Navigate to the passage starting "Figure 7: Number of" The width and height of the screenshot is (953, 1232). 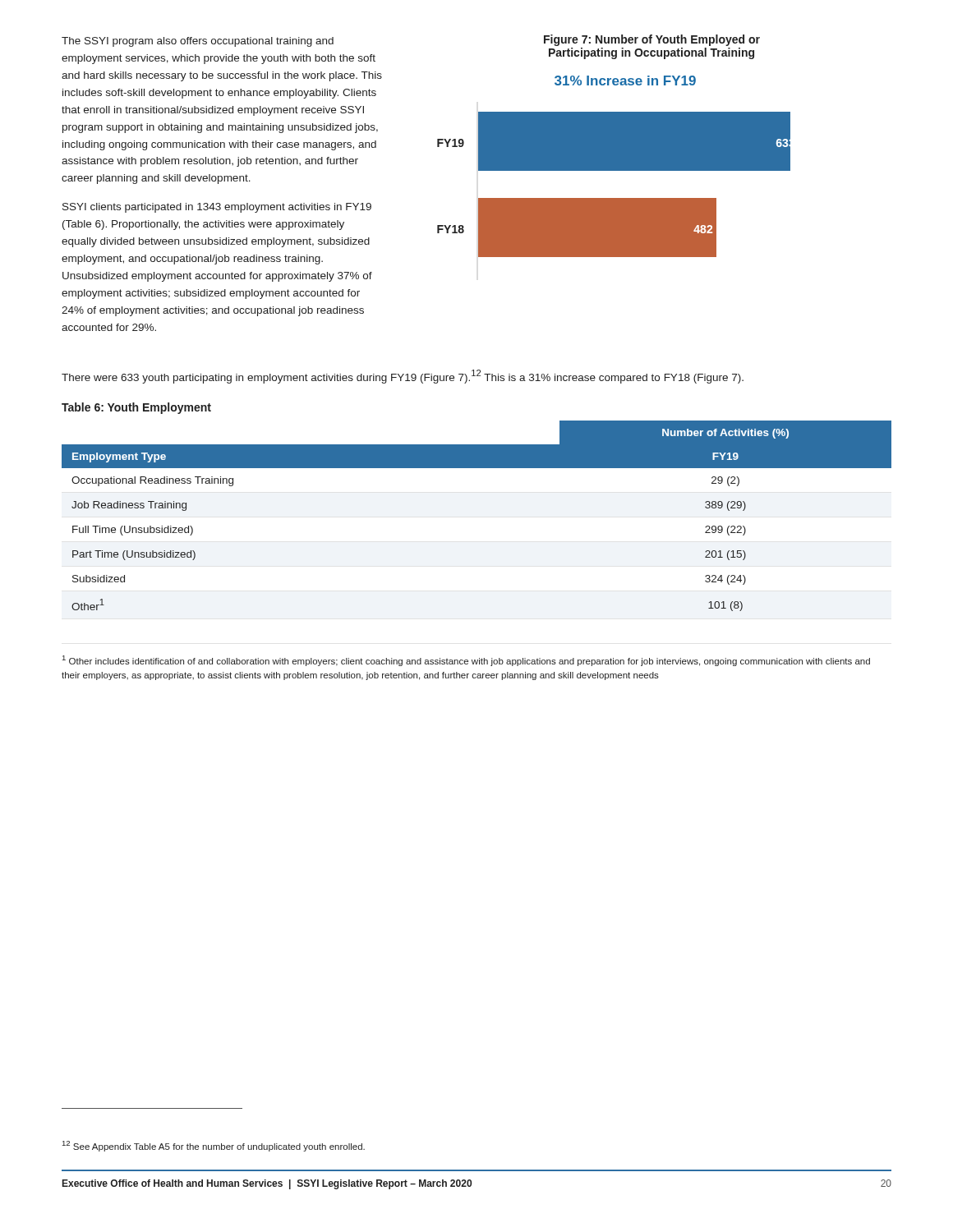651,46
